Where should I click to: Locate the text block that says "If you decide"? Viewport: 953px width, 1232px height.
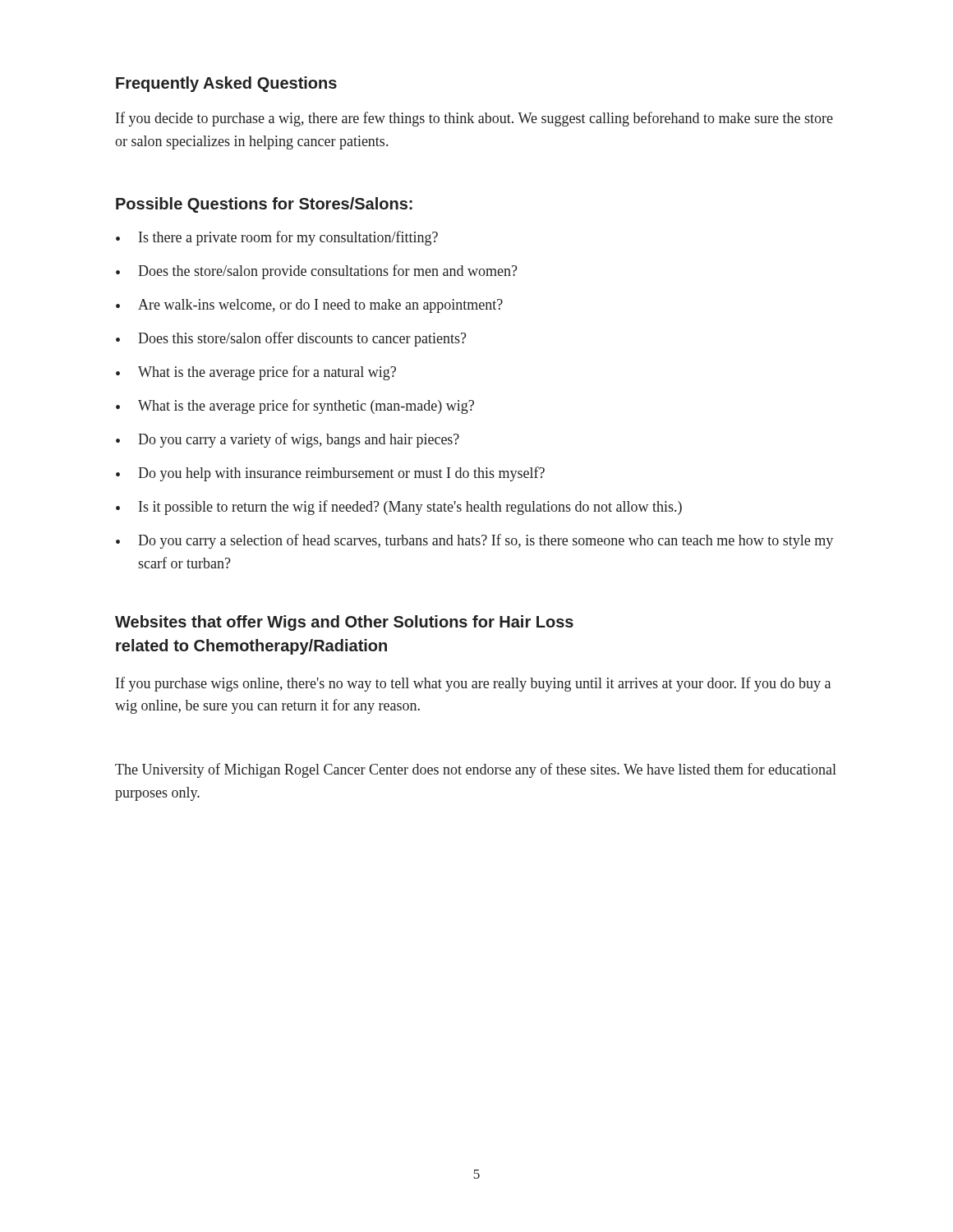click(474, 130)
